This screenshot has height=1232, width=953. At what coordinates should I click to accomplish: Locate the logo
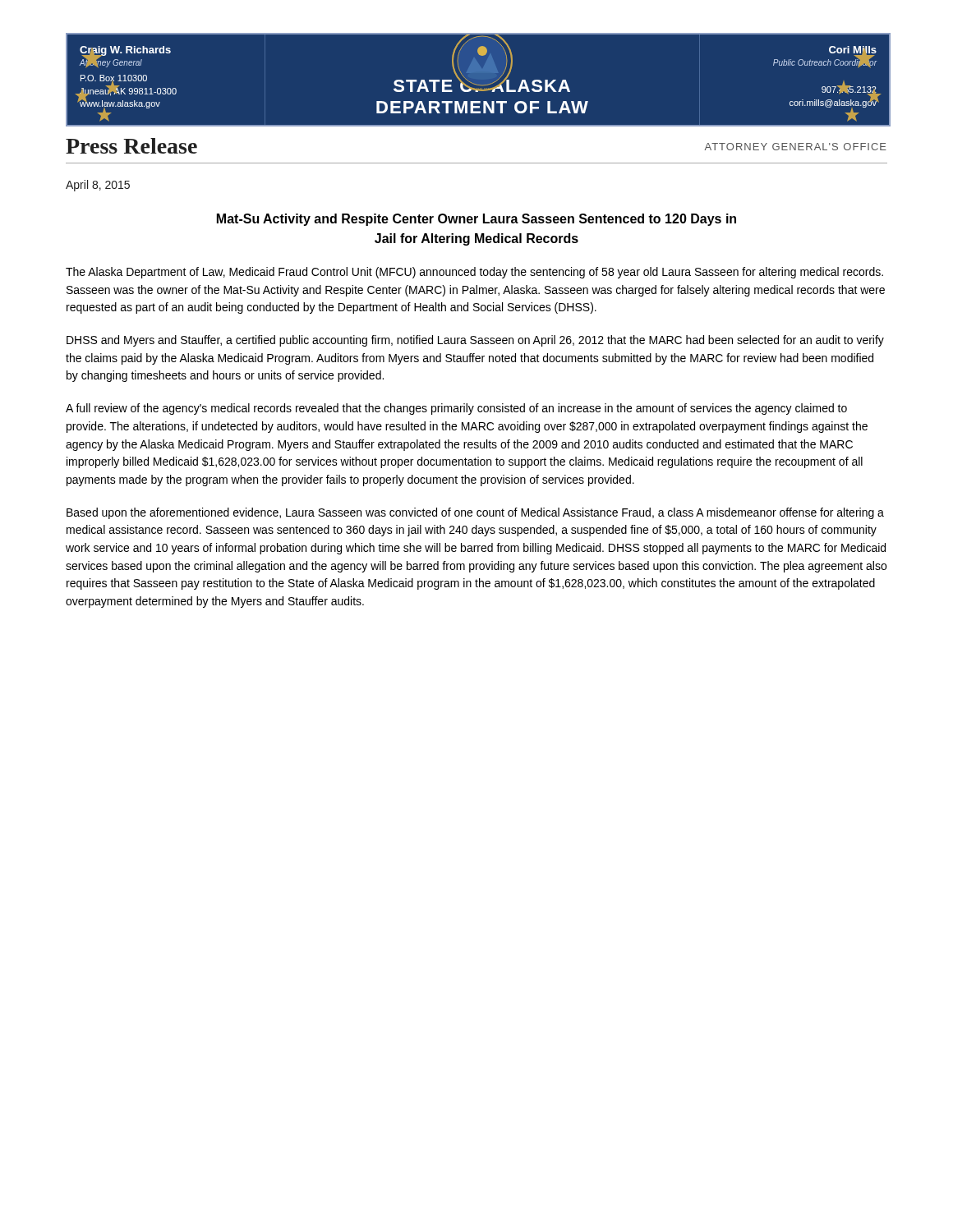[x=476, y=80]
